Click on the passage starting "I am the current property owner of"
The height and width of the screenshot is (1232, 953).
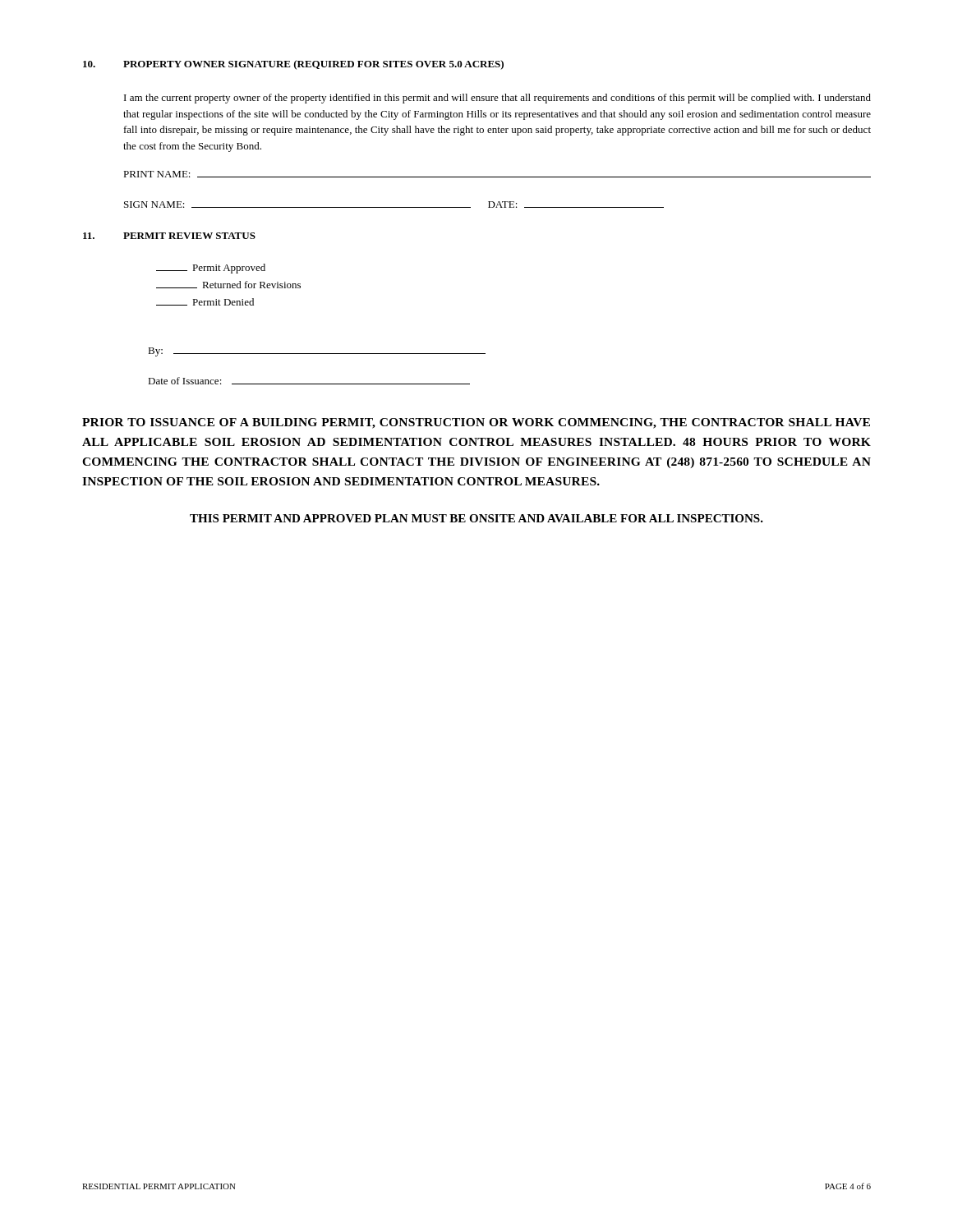tap(497, 122)
